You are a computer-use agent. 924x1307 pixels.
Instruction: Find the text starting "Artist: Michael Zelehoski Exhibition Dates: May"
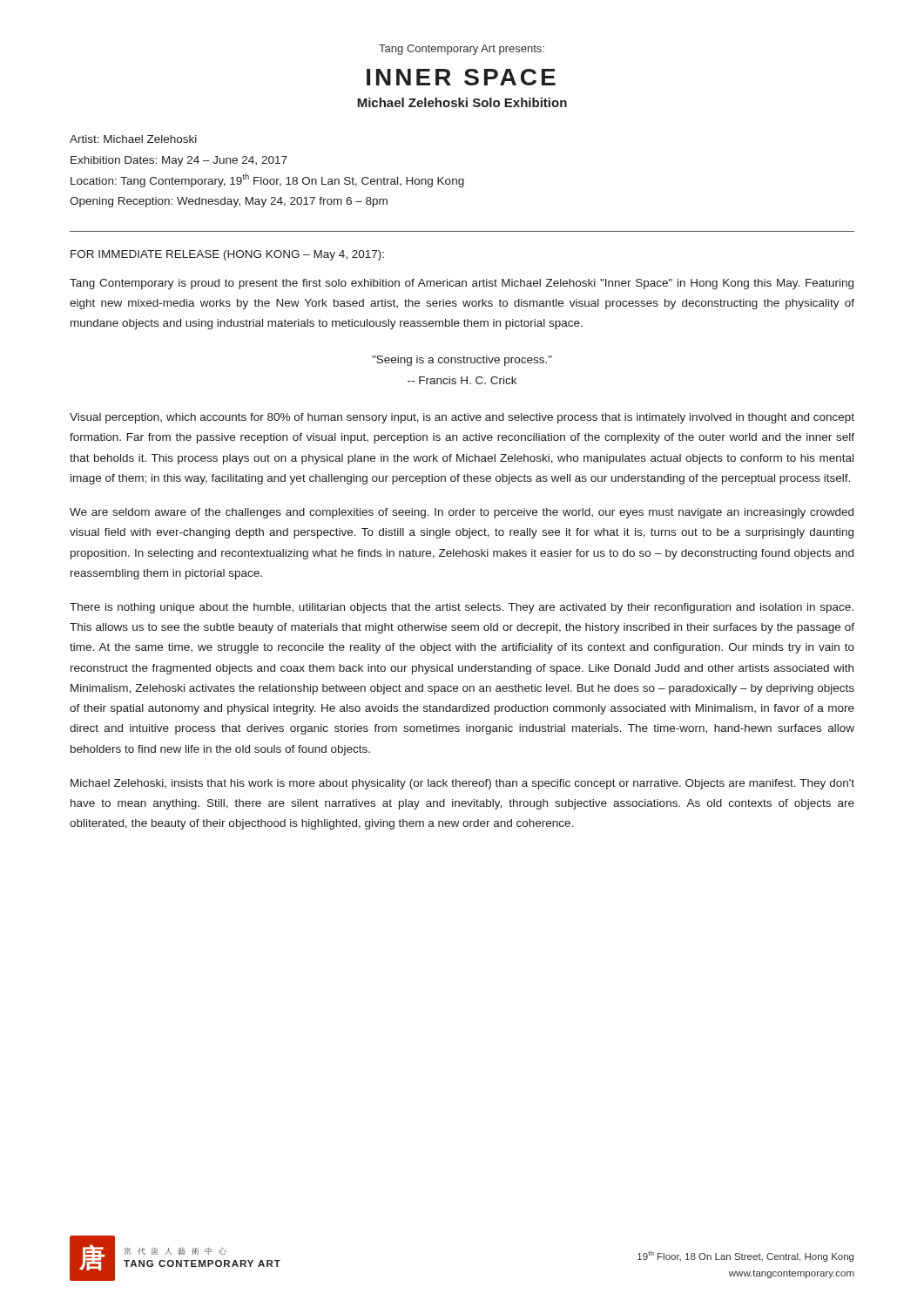[x=267, y=170]
